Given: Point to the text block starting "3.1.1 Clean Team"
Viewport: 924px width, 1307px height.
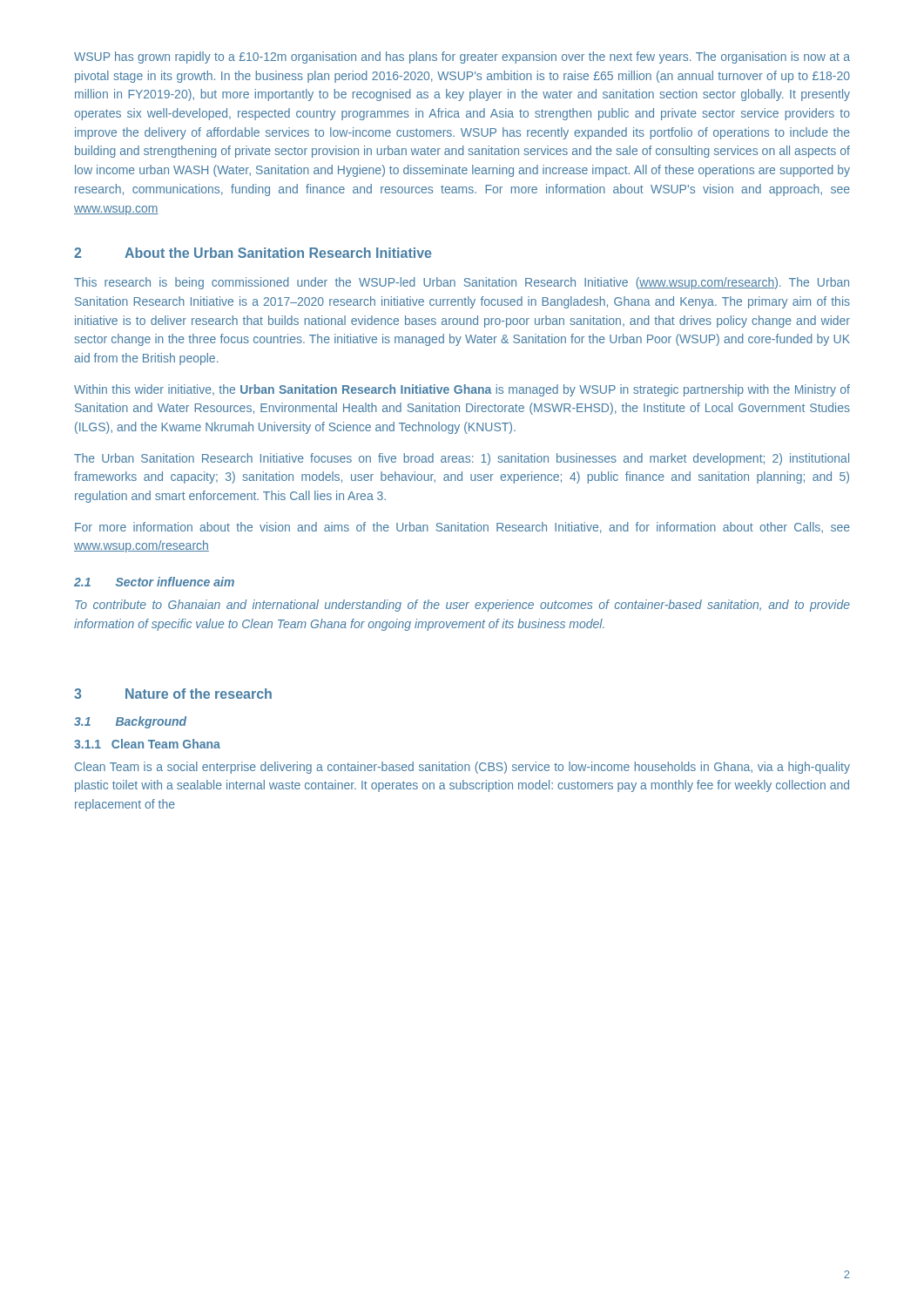Looking at the screenshot, I should (147, 744).
